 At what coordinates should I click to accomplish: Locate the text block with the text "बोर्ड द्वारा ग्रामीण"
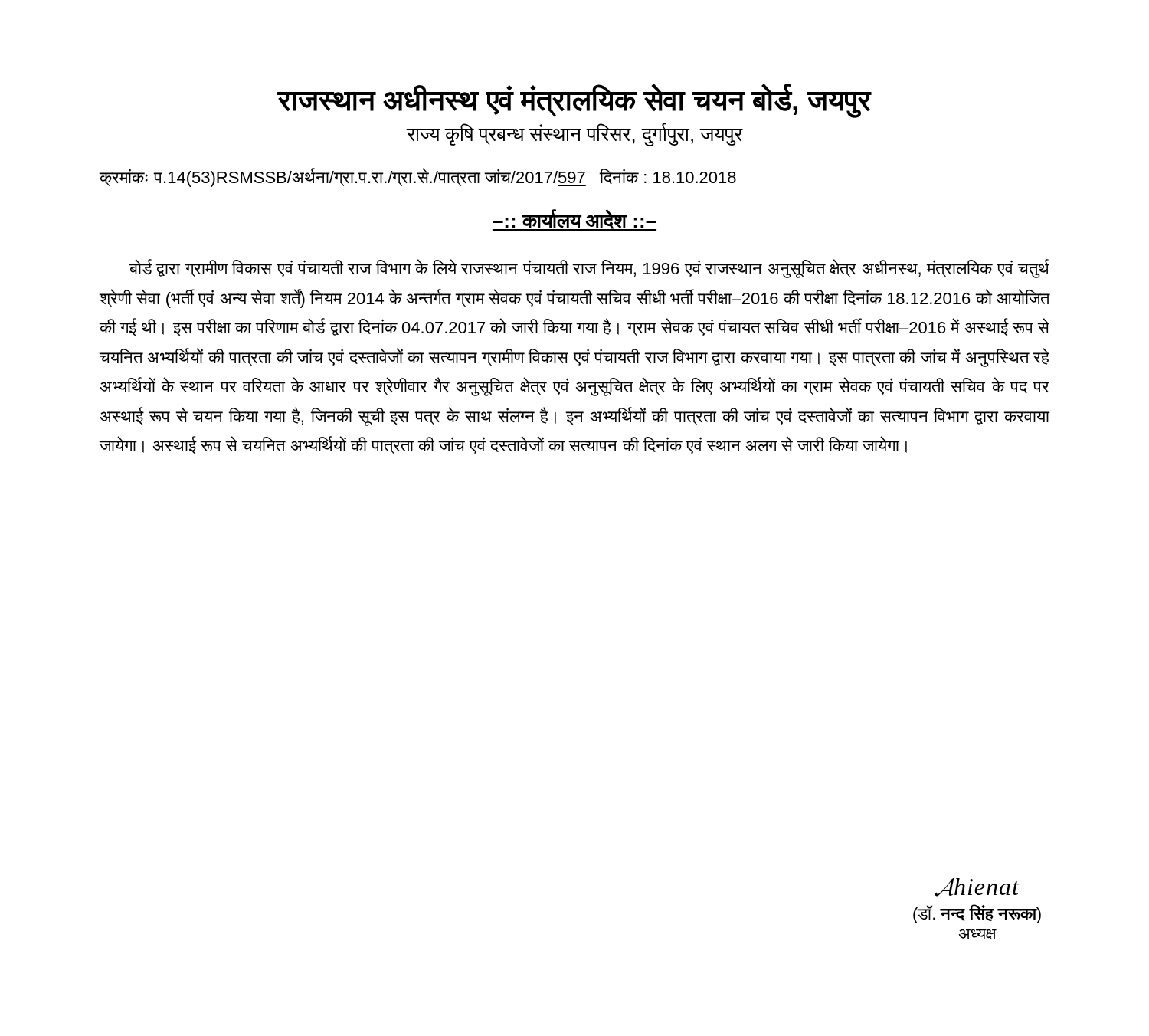click(574, 357)
